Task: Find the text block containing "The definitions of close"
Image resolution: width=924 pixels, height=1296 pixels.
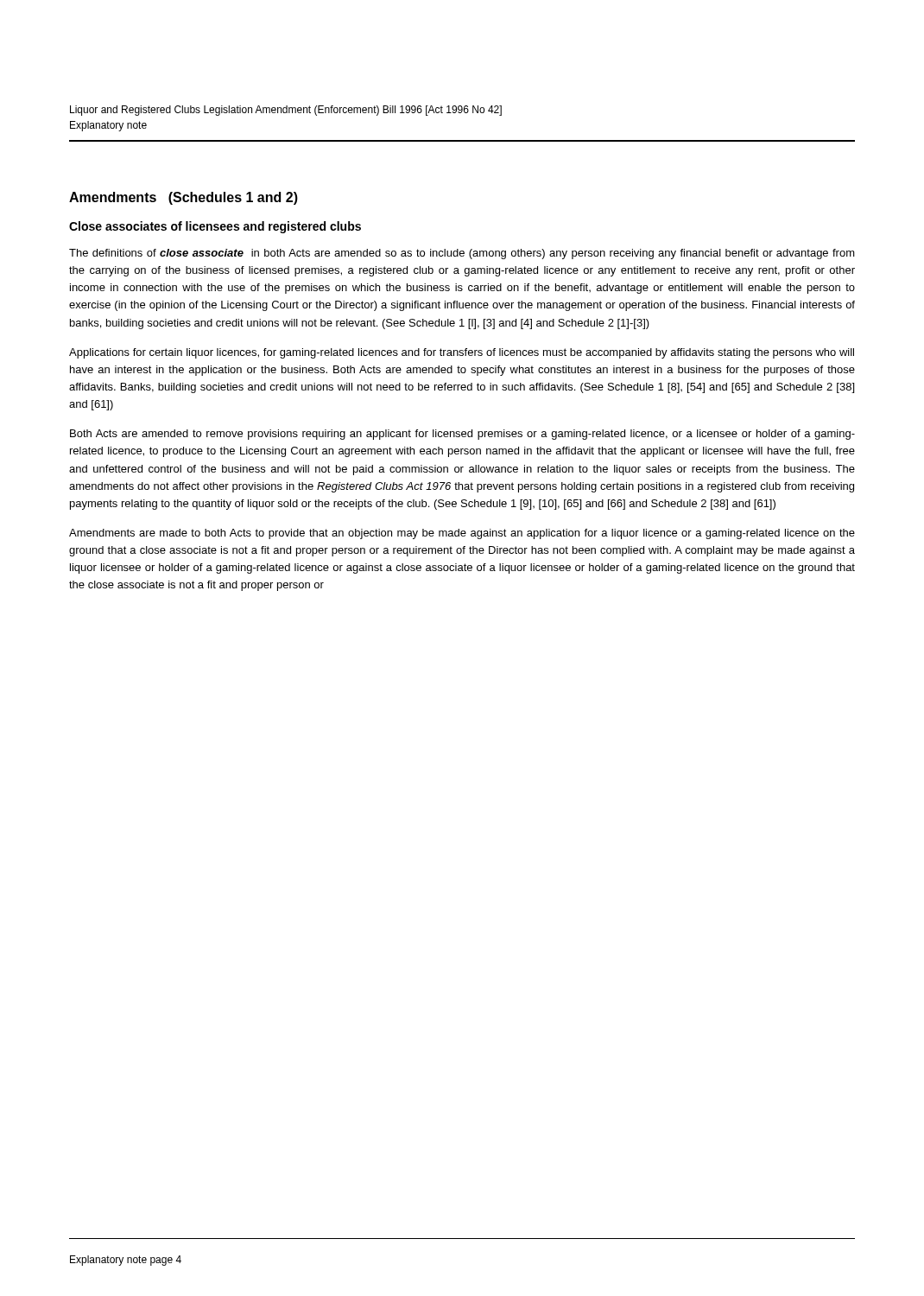Action: pyautogui.click(x=462, y=288)
